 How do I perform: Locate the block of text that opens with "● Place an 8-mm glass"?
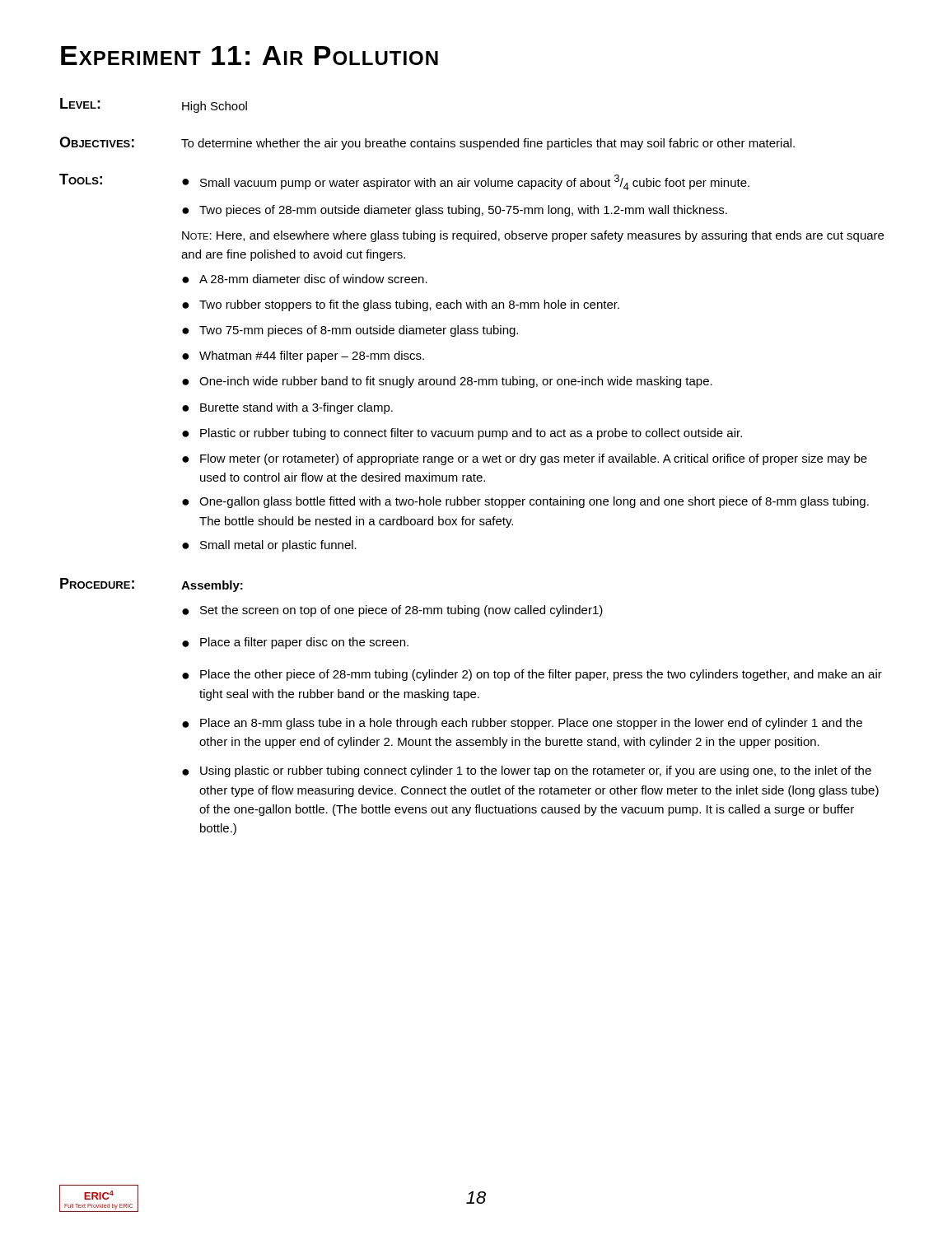point(537,732)
